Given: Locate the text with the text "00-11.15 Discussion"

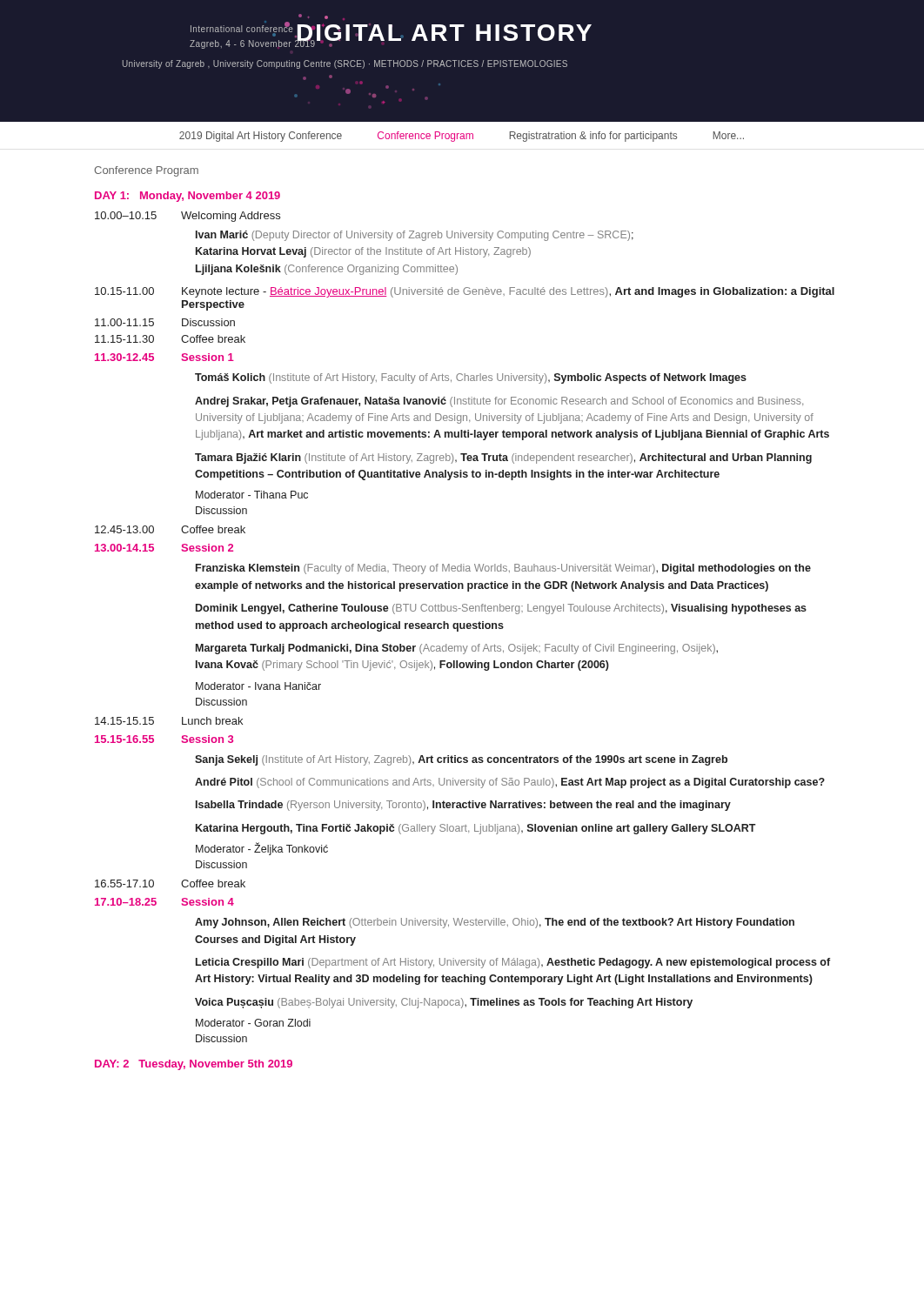Looking at the screenshot, I should coord(165,322).
